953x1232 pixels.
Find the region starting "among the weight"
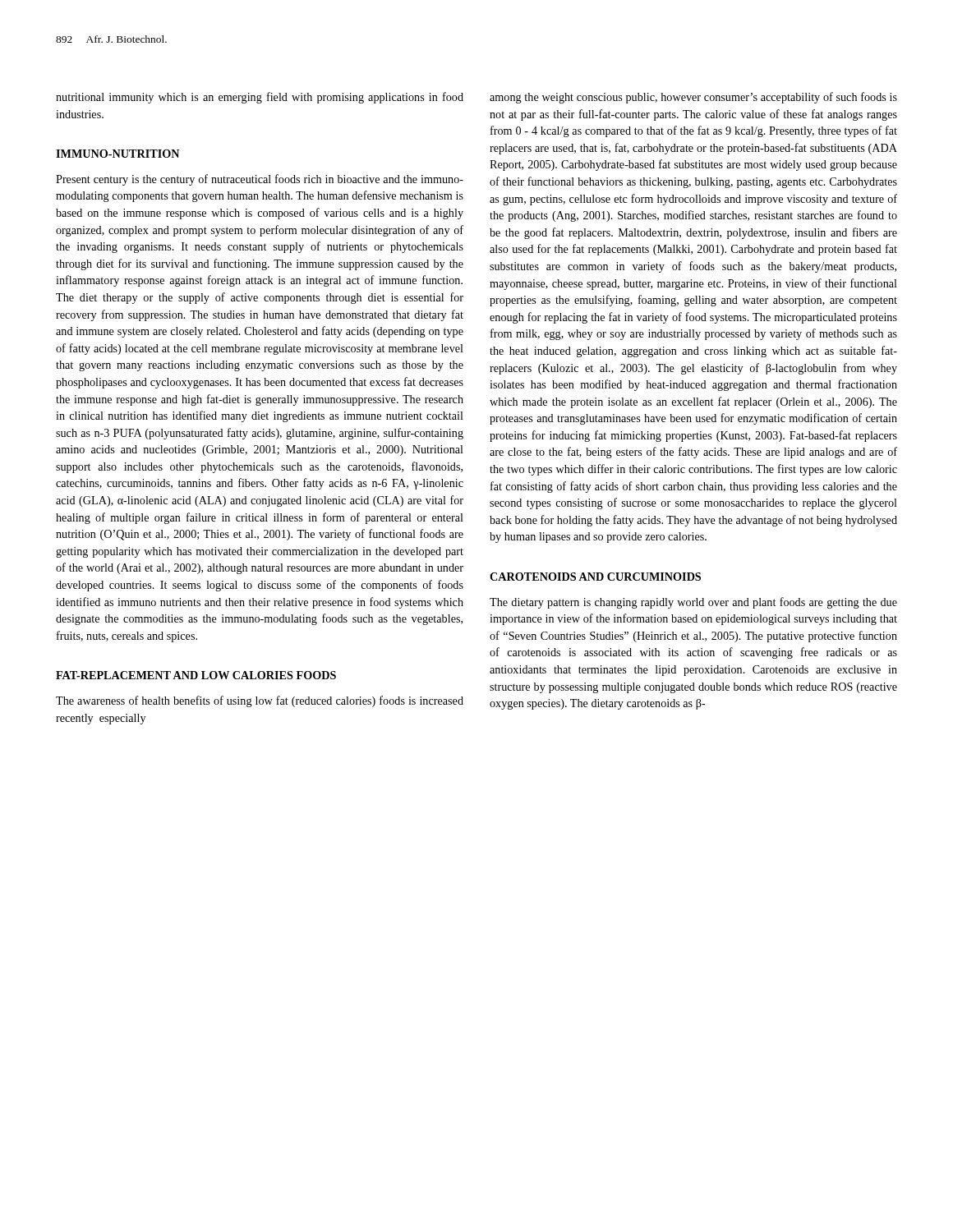(x=693, y=317)
